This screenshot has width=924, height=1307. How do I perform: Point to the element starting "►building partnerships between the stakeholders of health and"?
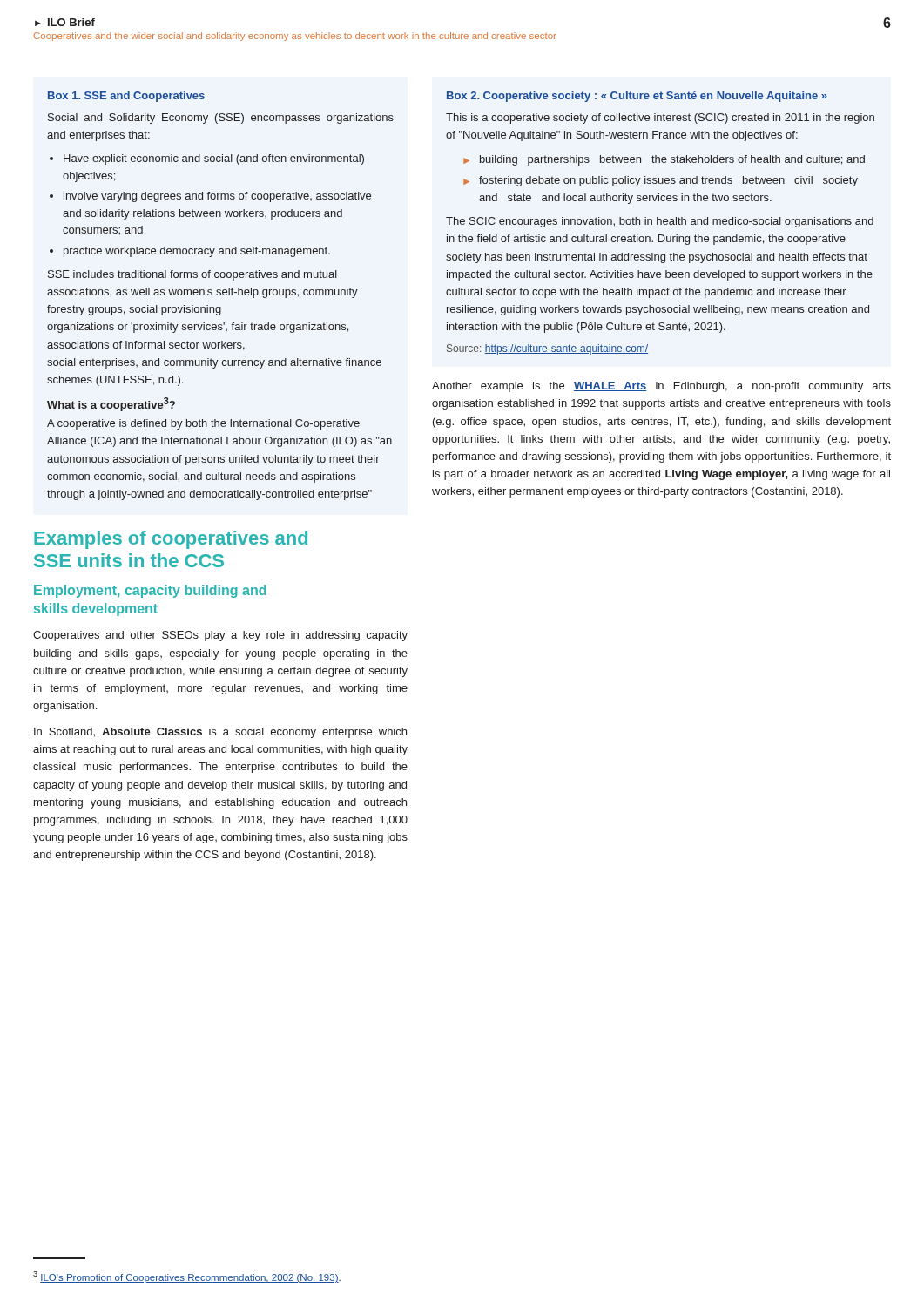663,160
